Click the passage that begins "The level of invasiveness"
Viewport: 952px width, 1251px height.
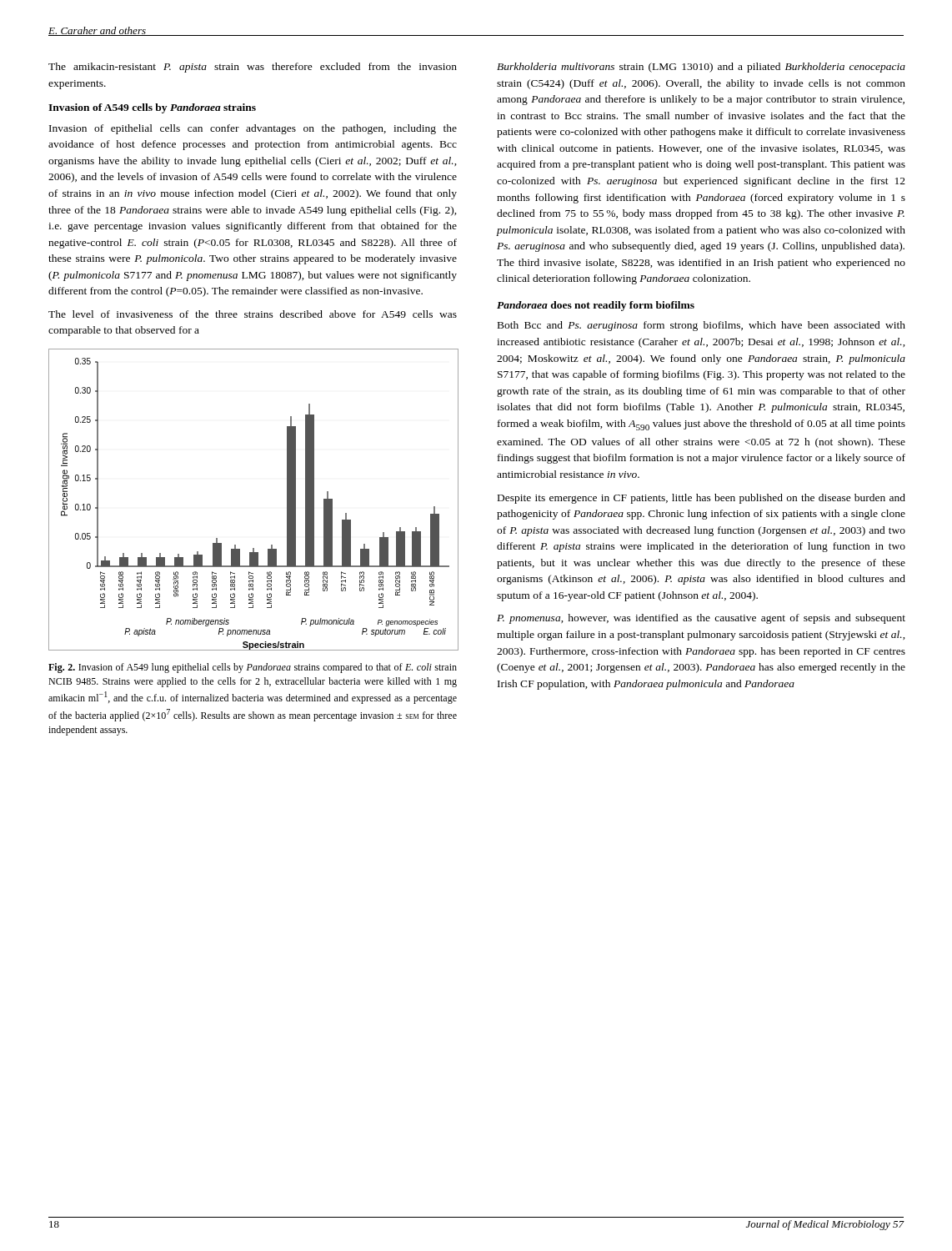(x=253, y=322)
